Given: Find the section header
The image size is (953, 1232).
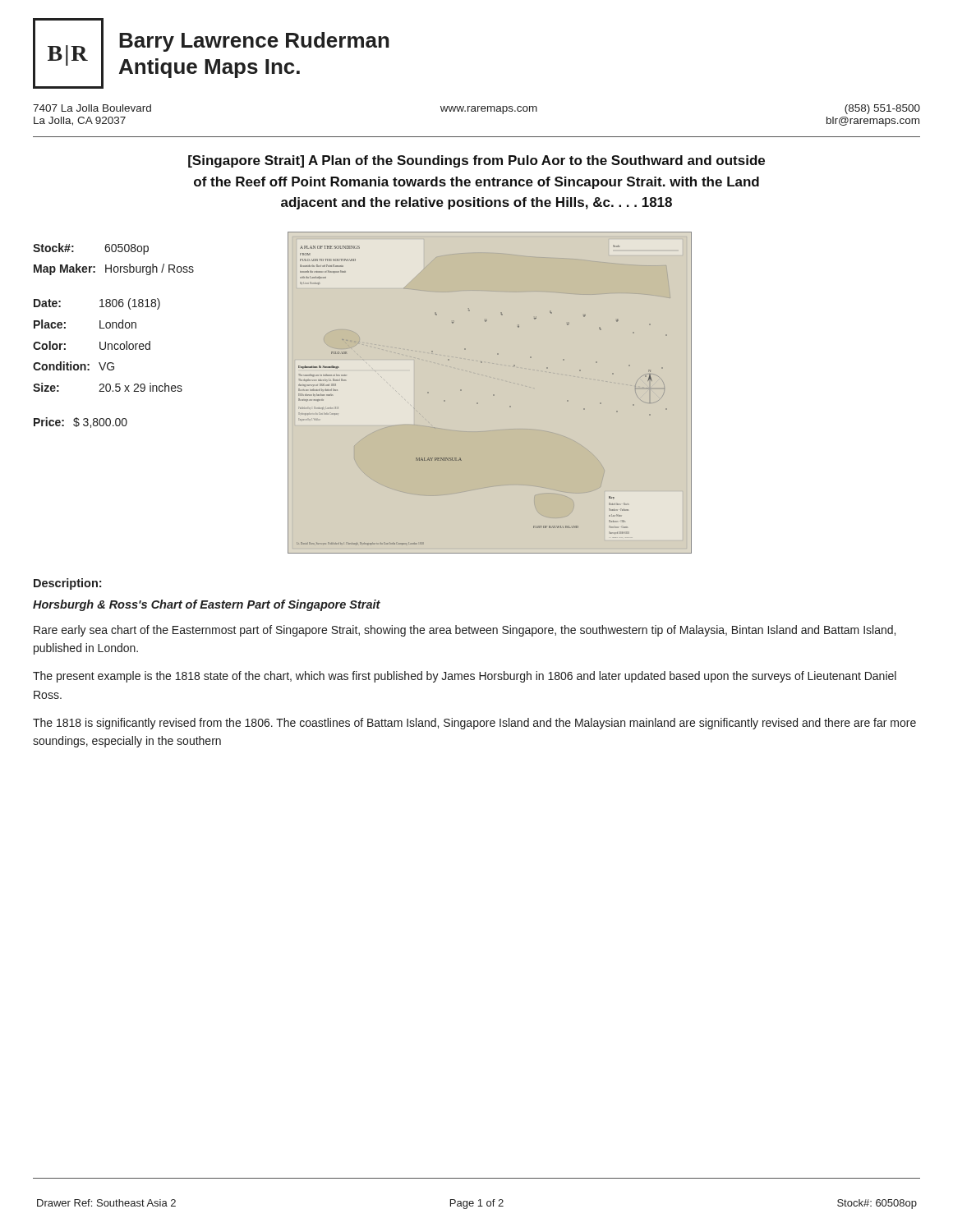Looking at the screenshot, I should [x=68, y=583].
